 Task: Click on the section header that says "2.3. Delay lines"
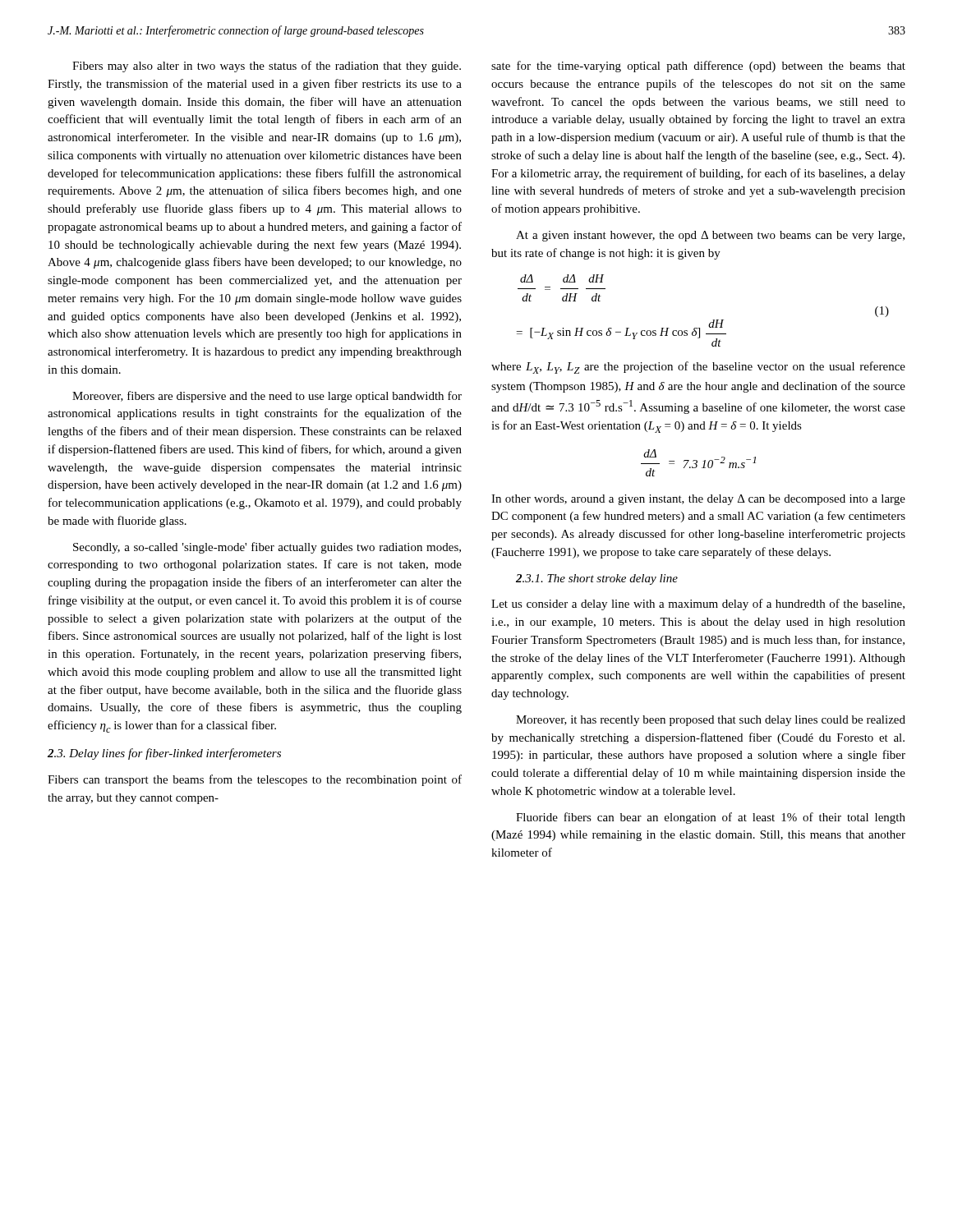tap(255, 754)
